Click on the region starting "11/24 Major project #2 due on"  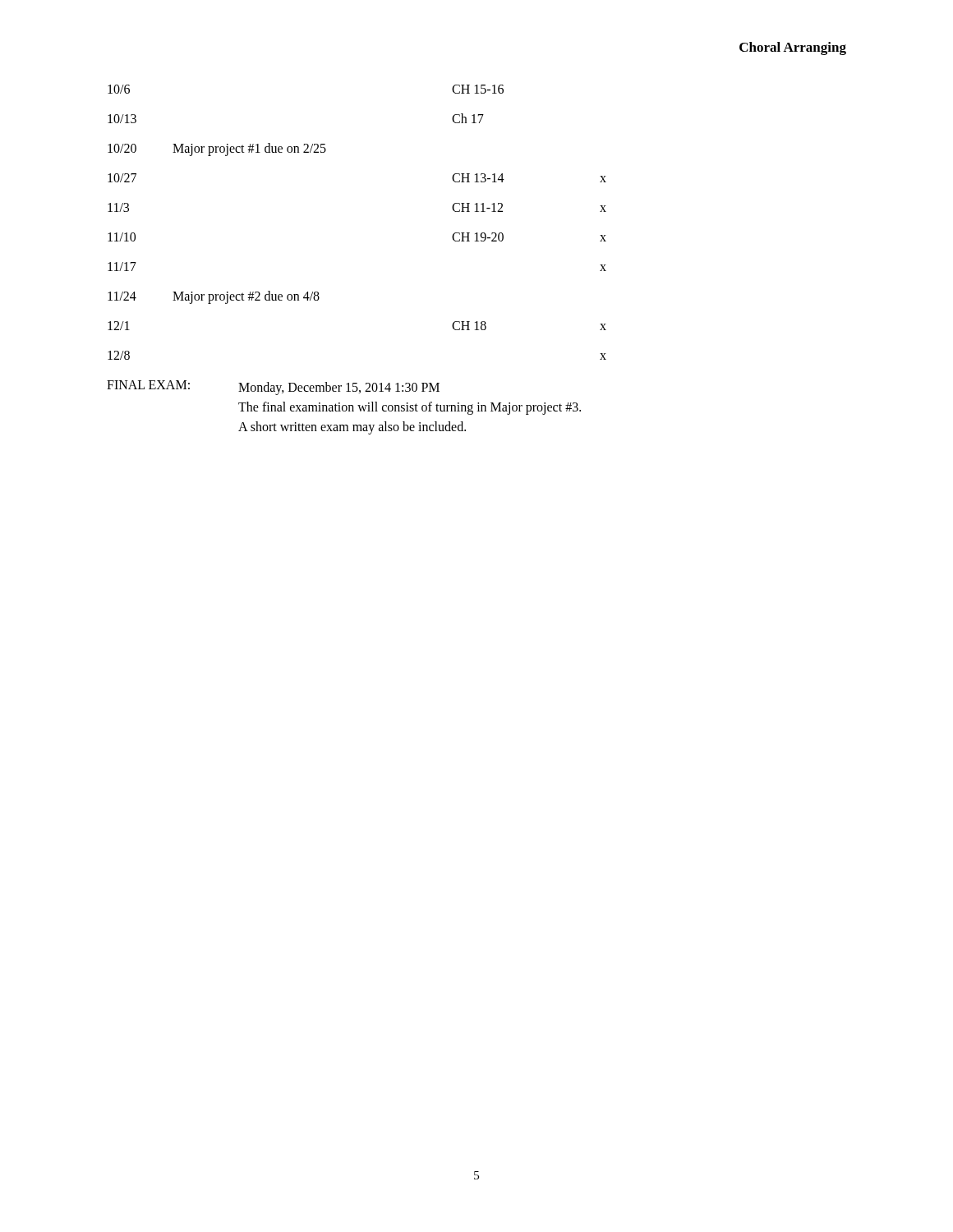tap(279, 297)
